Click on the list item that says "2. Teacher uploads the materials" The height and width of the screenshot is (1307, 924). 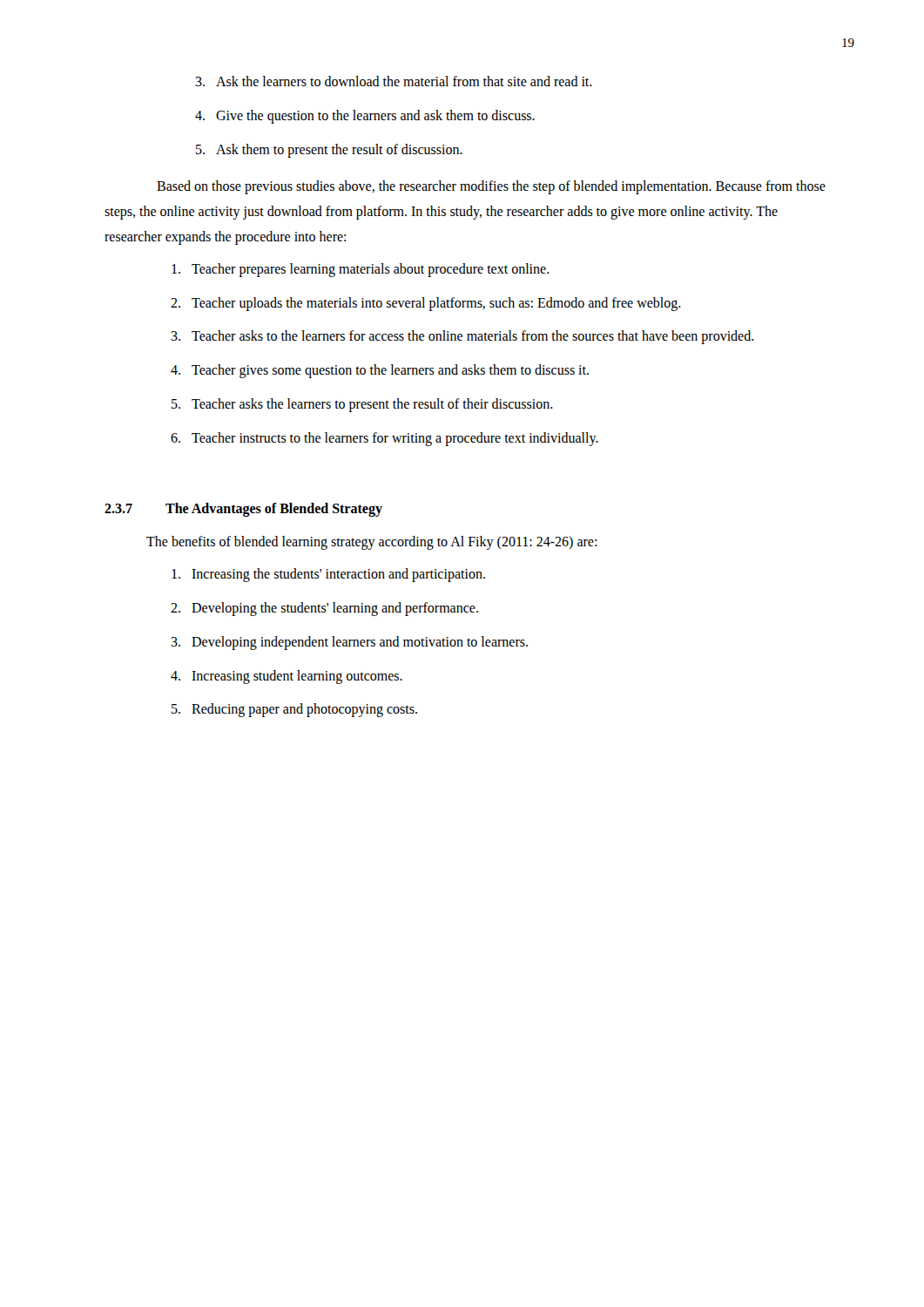click(493, 303)
